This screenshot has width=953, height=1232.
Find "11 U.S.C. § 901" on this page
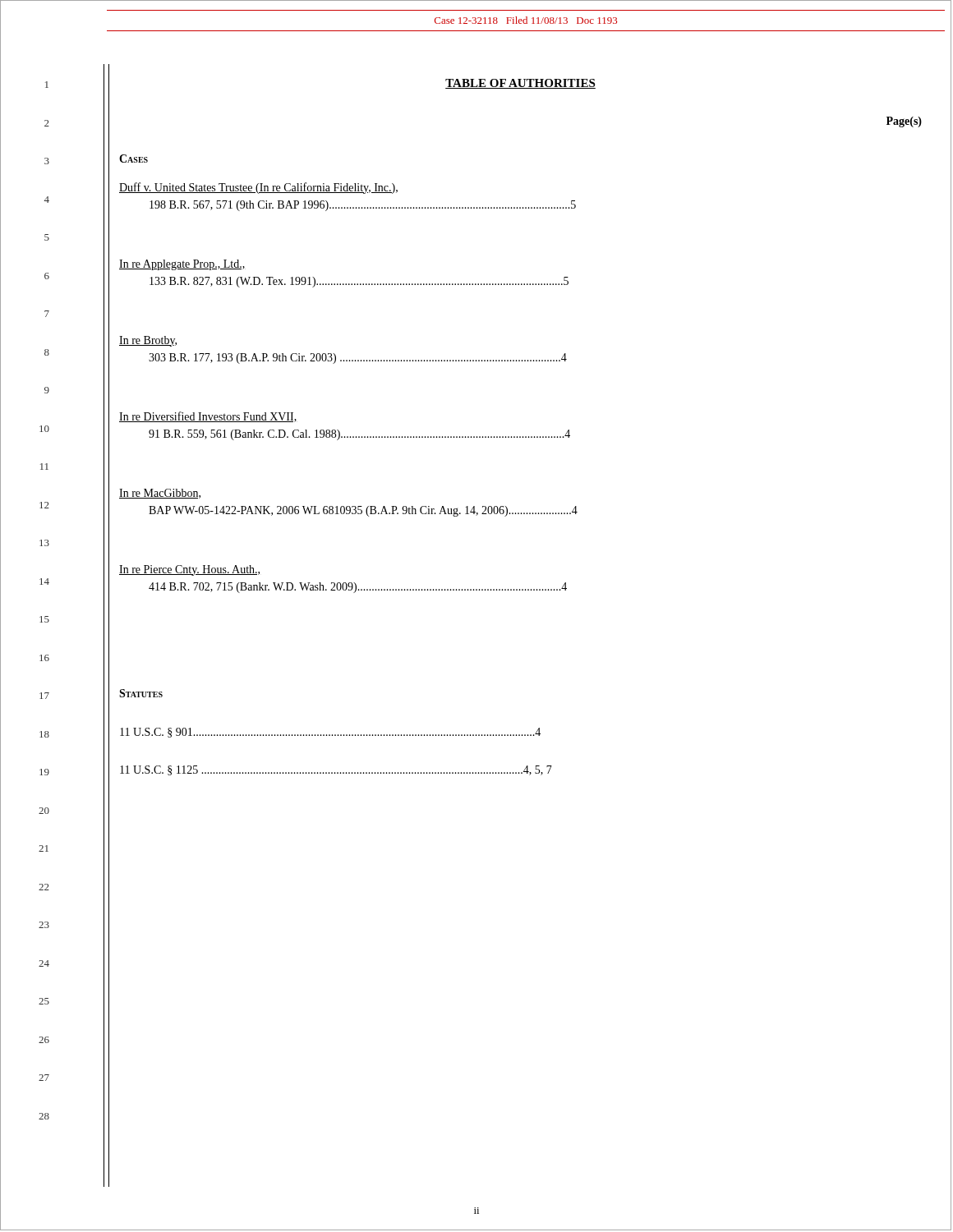coord(330,732)
